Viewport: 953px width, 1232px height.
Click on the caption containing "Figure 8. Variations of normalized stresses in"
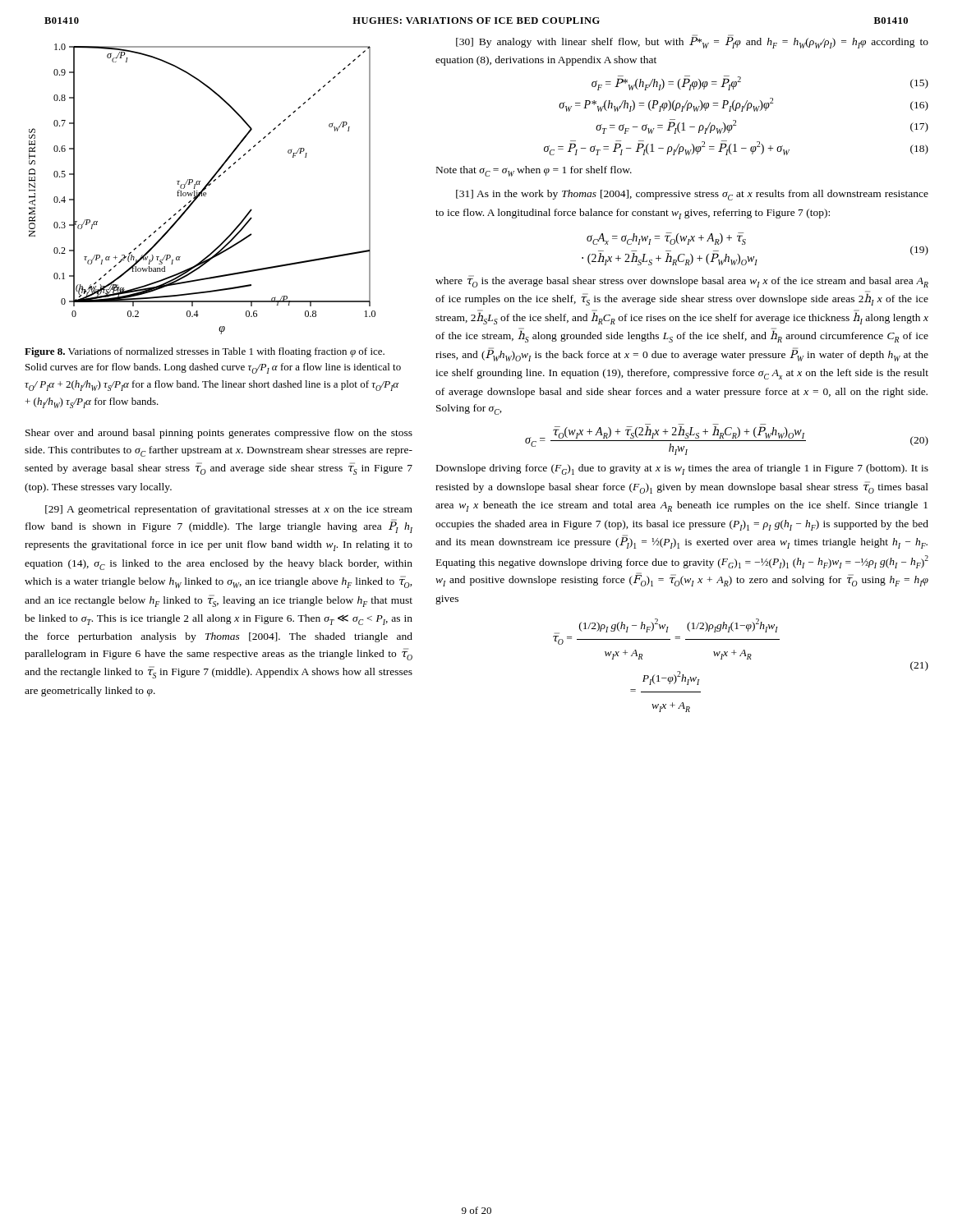click(x=213, y=377)
